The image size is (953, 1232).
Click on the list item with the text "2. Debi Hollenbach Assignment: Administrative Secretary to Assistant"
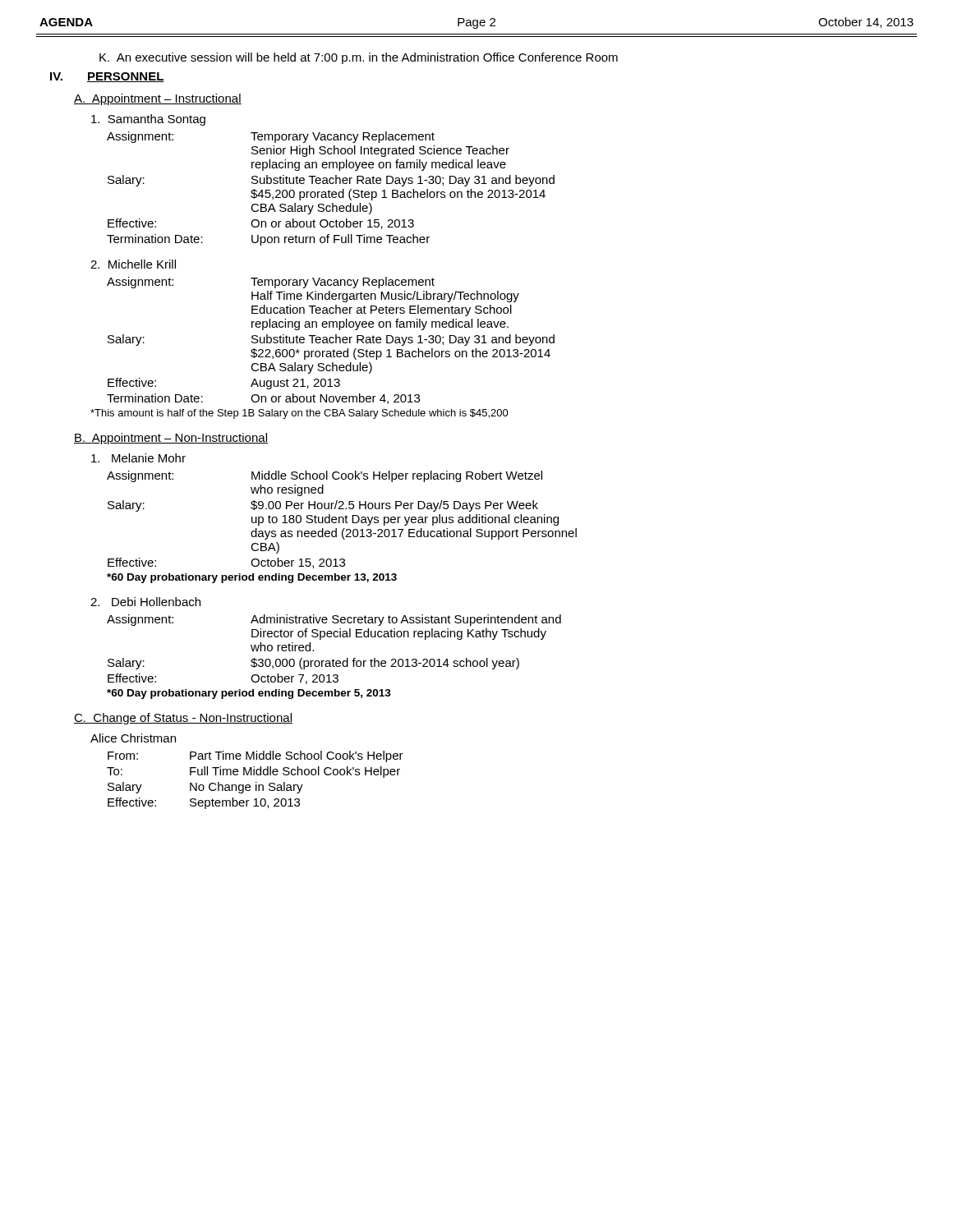tap(497, 647)
